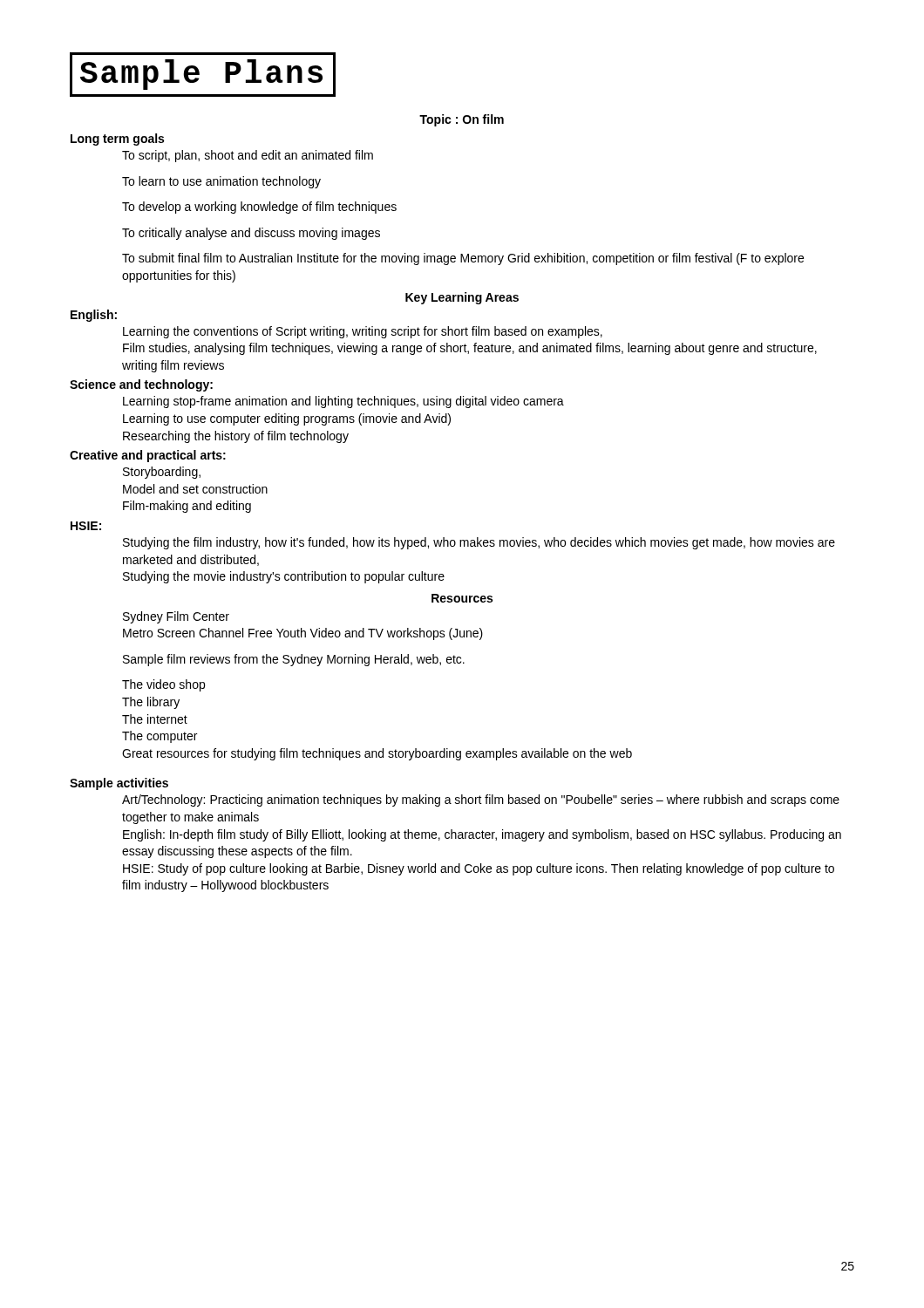This screenshot has height=1308, width=924.
Task: Point to the region starting "To critically analyse and discuss moving images"
Action: (251, 233)
